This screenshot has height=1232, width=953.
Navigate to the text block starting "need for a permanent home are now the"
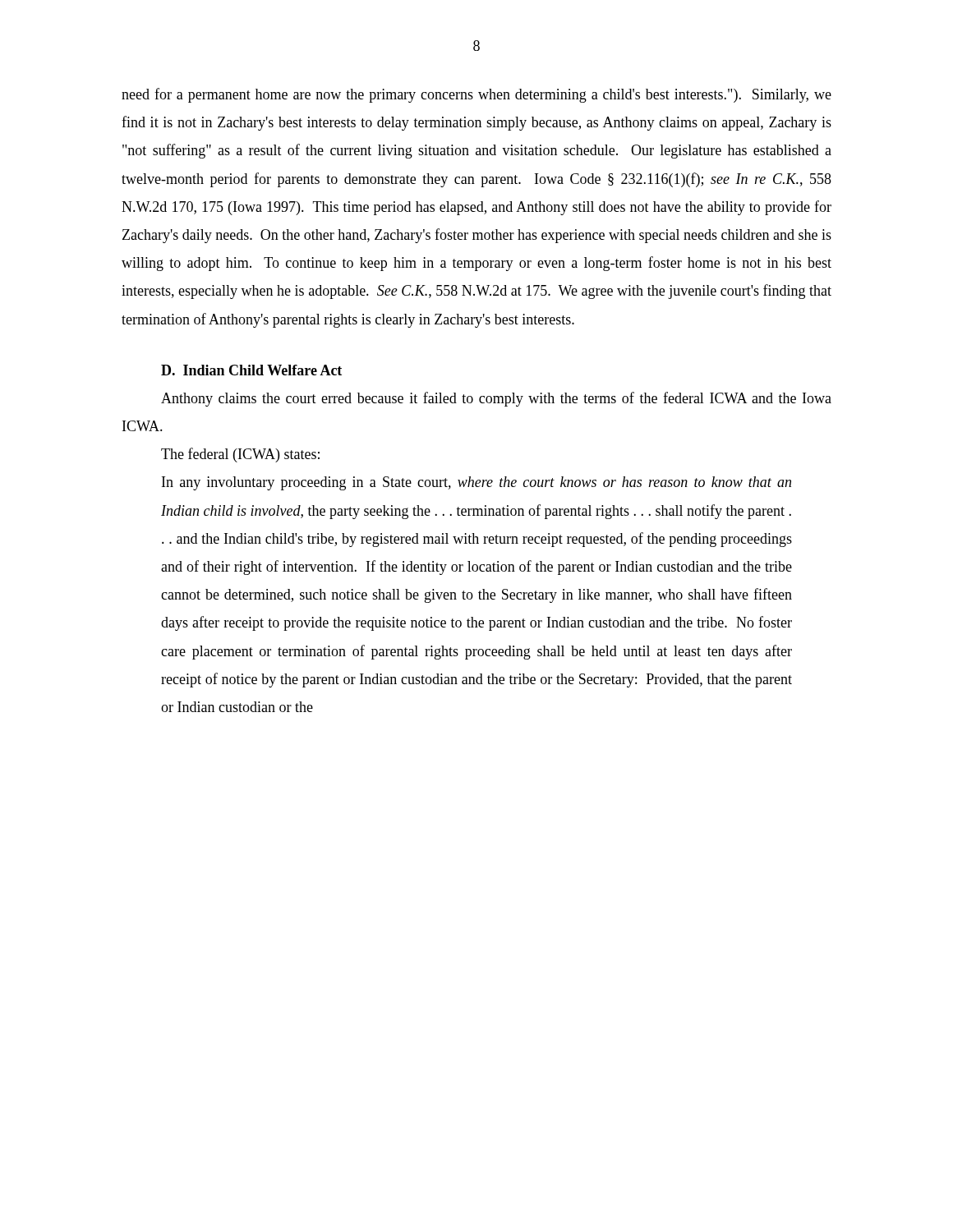click(x=476, y=207)
